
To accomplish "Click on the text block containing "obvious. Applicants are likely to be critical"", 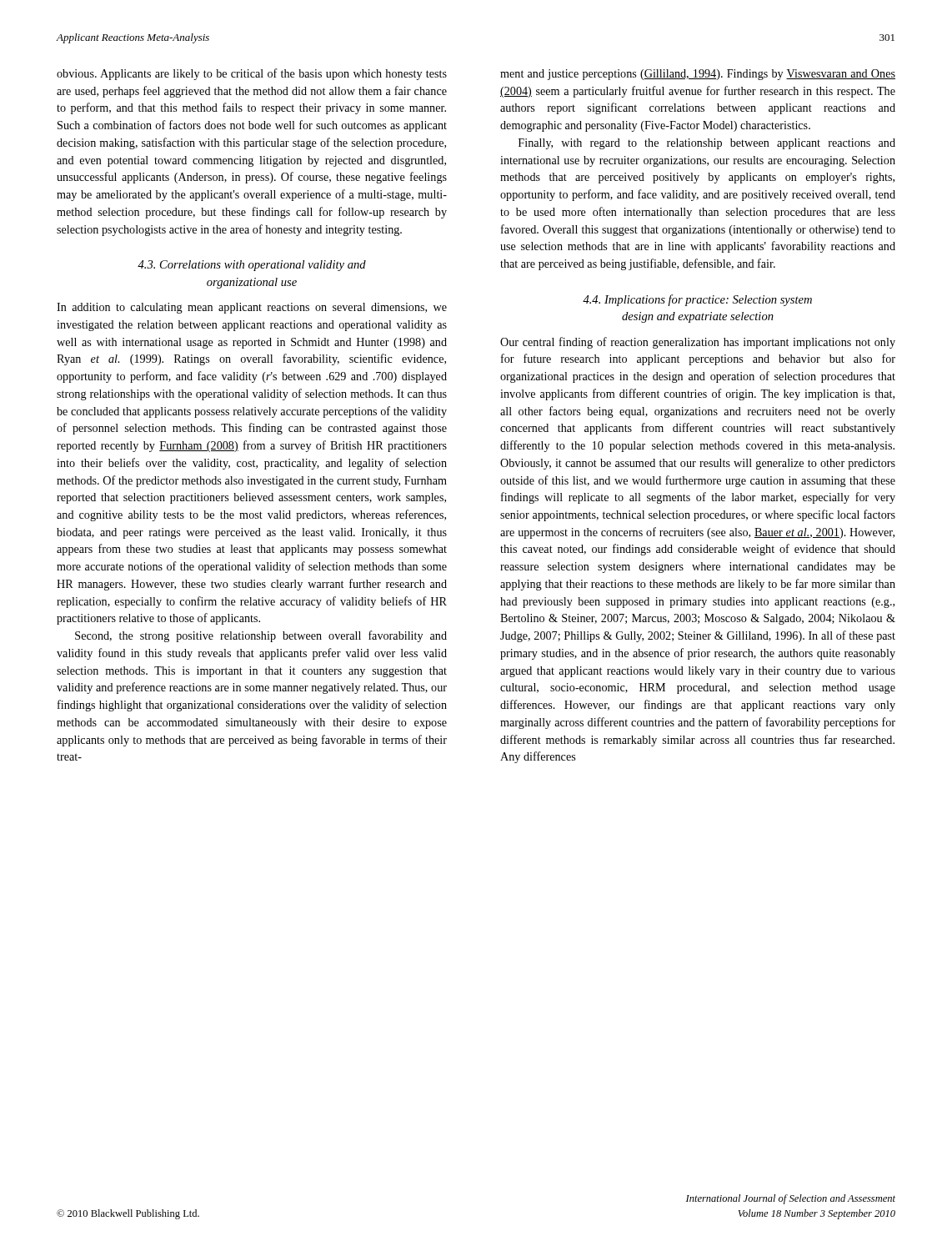I will 252,151.
